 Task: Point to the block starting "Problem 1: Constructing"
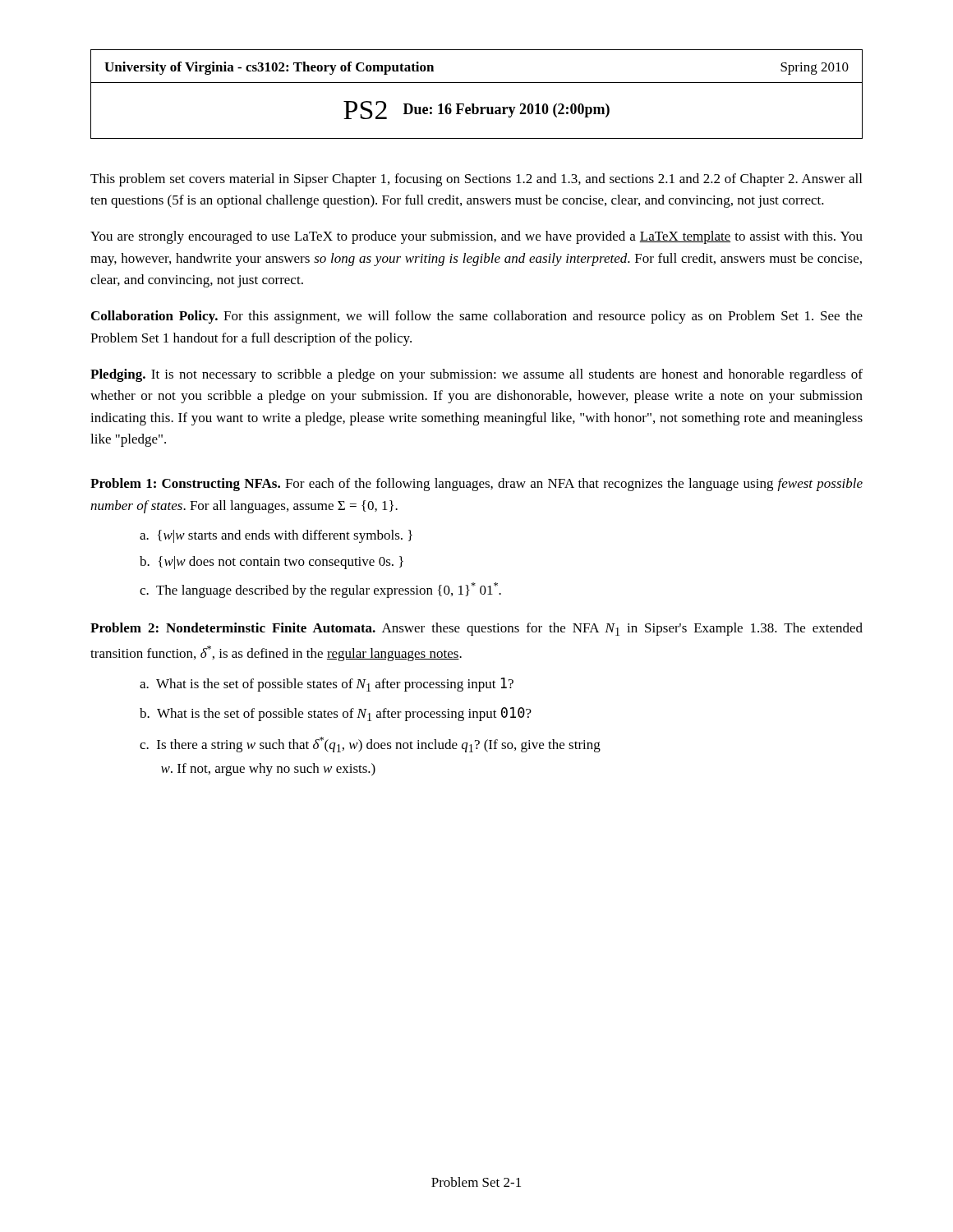pyautogui.click(x=476, y=494)
